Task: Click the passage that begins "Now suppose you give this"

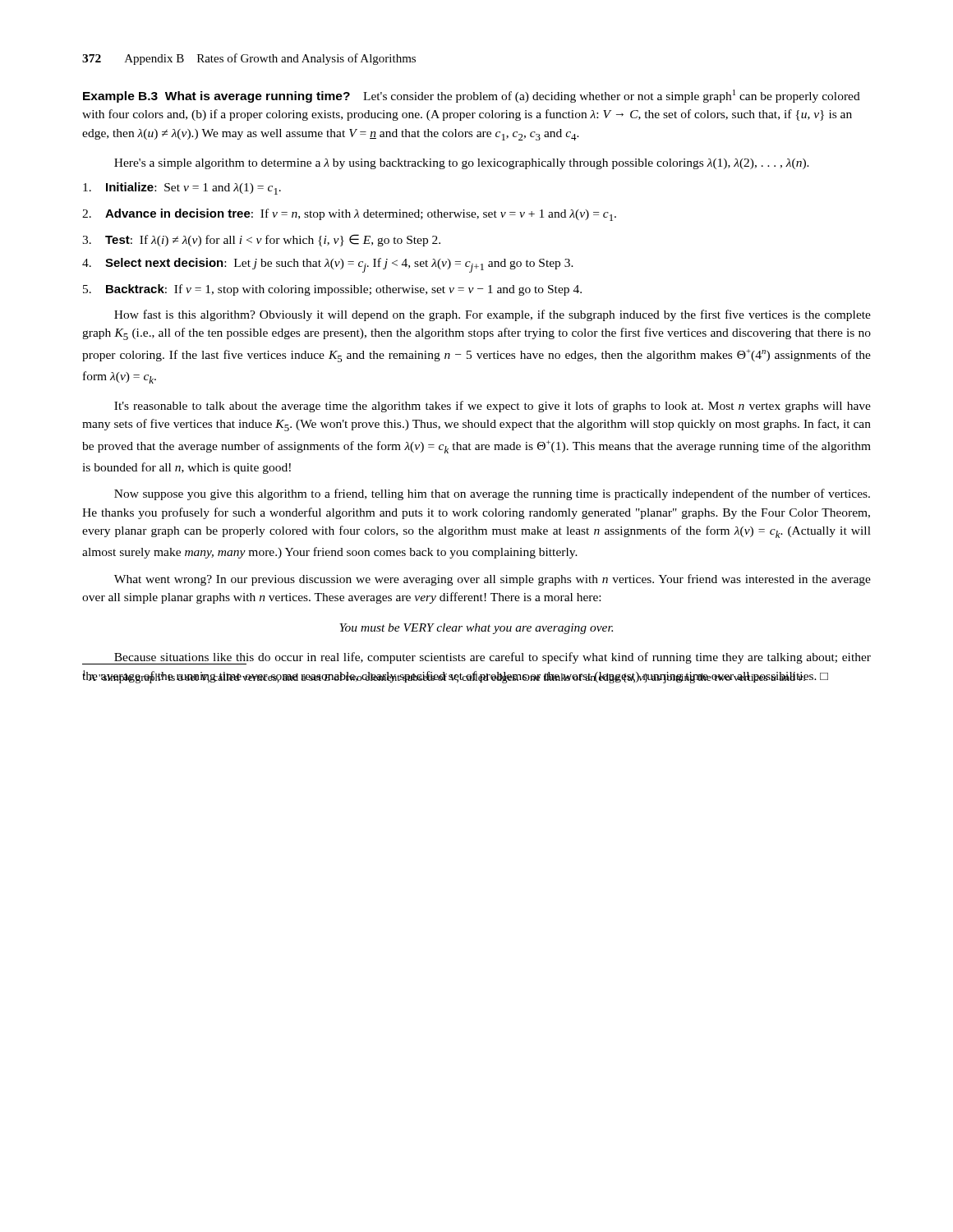Action: (476, 523)
